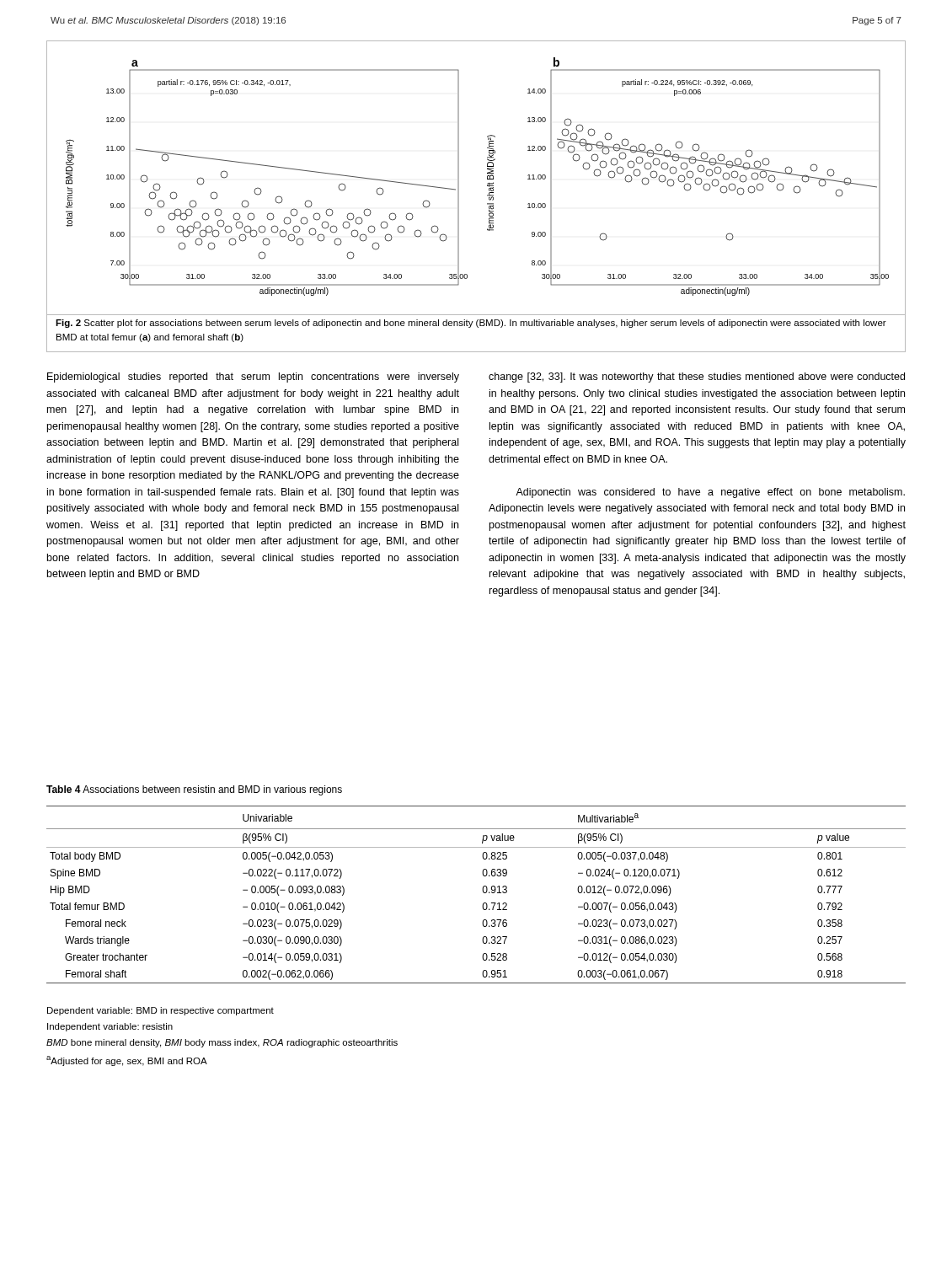952x1264 pixels.
Task: Point to the element starting "change [32, 33]."
Action: coord(697,483)
